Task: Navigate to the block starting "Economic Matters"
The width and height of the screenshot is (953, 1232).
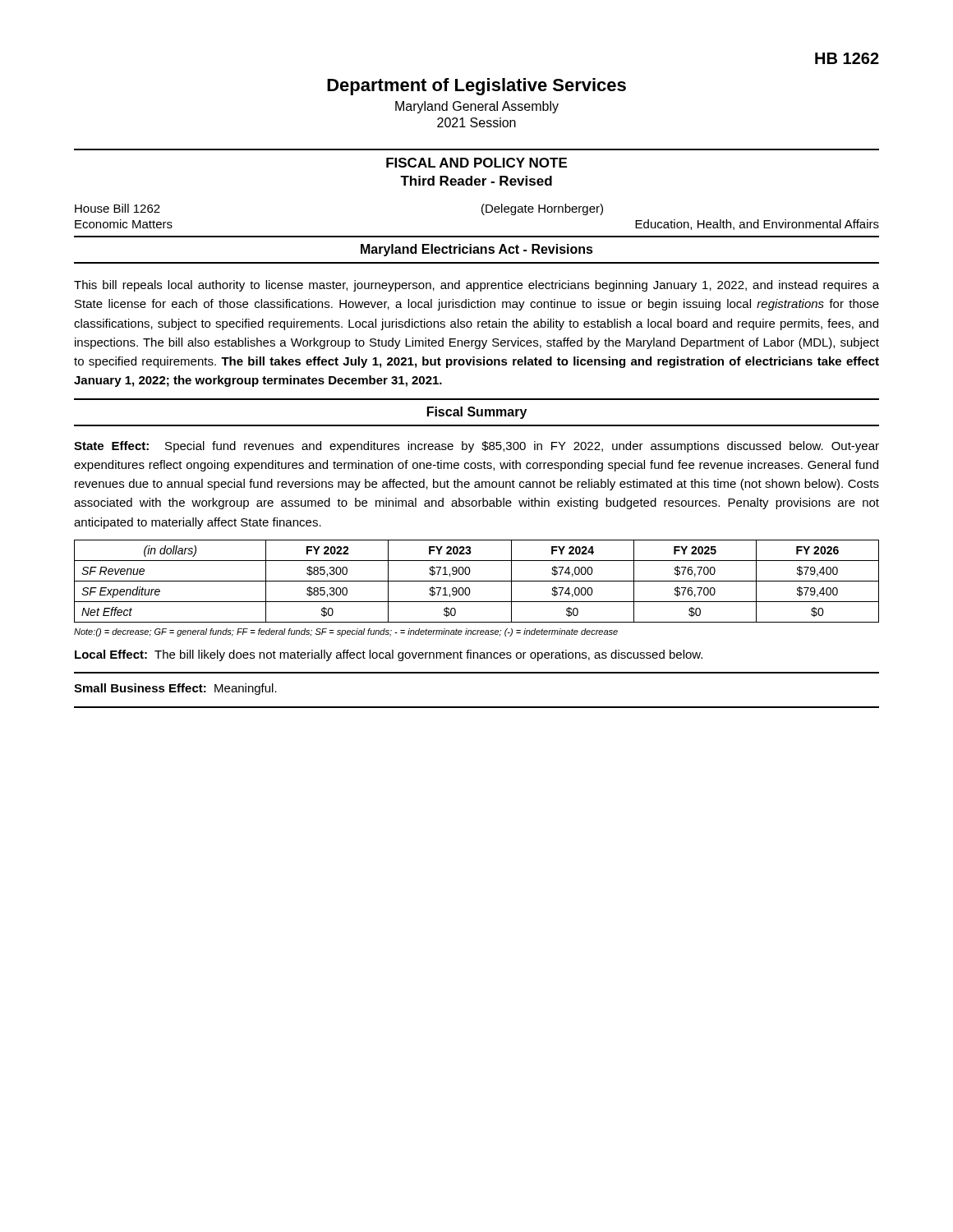Action: coord(123,224)
